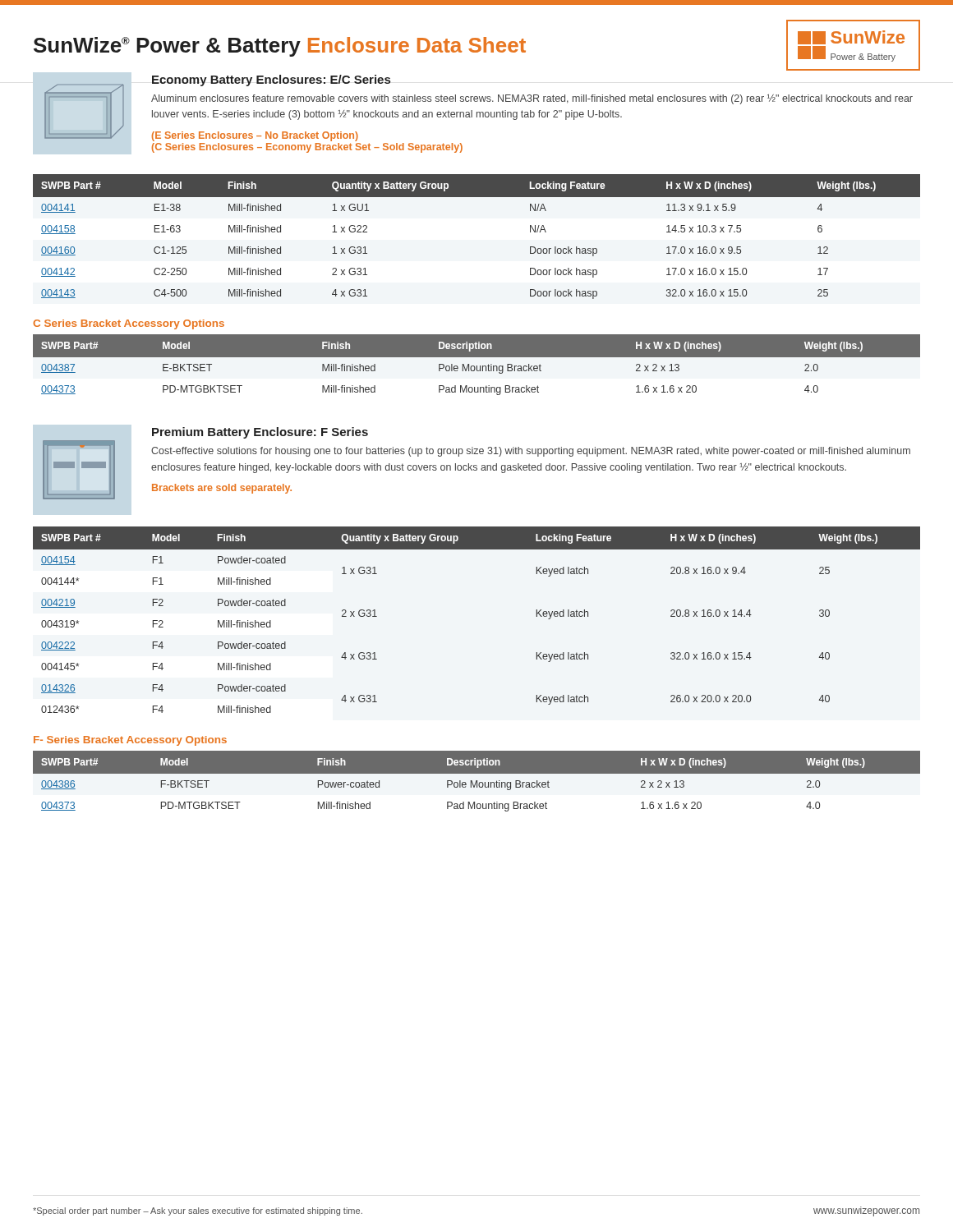
Task: Locate the block of text that opens with "Premium Battery Enclosure:"
Action: [536, 459]
